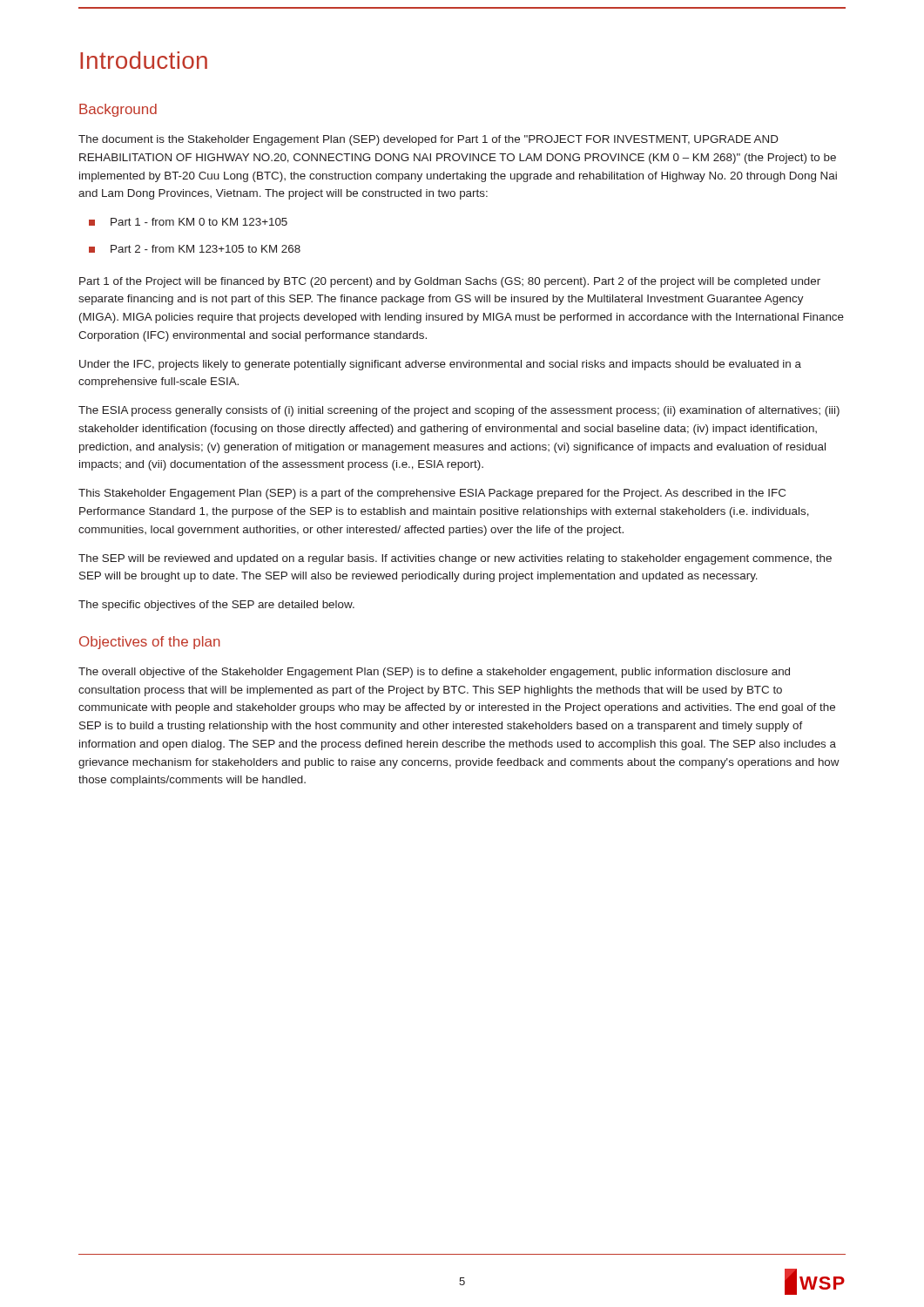Find the text block containing "Under the IFC,"
The image size is (924, 1307).
[440, 372]
